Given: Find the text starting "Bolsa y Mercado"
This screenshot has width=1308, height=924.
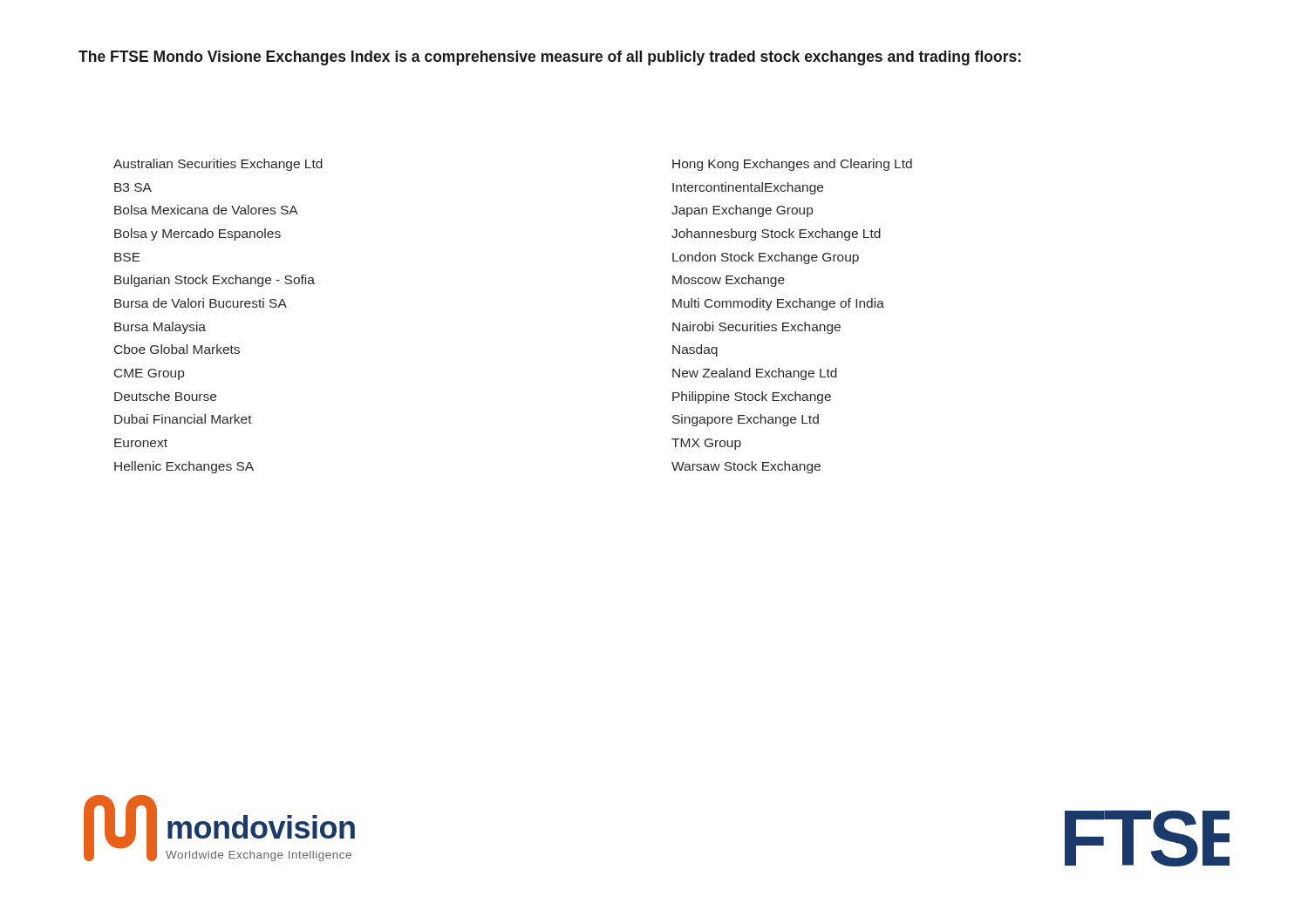Looking at the screenshot, I should coord(197,233).
